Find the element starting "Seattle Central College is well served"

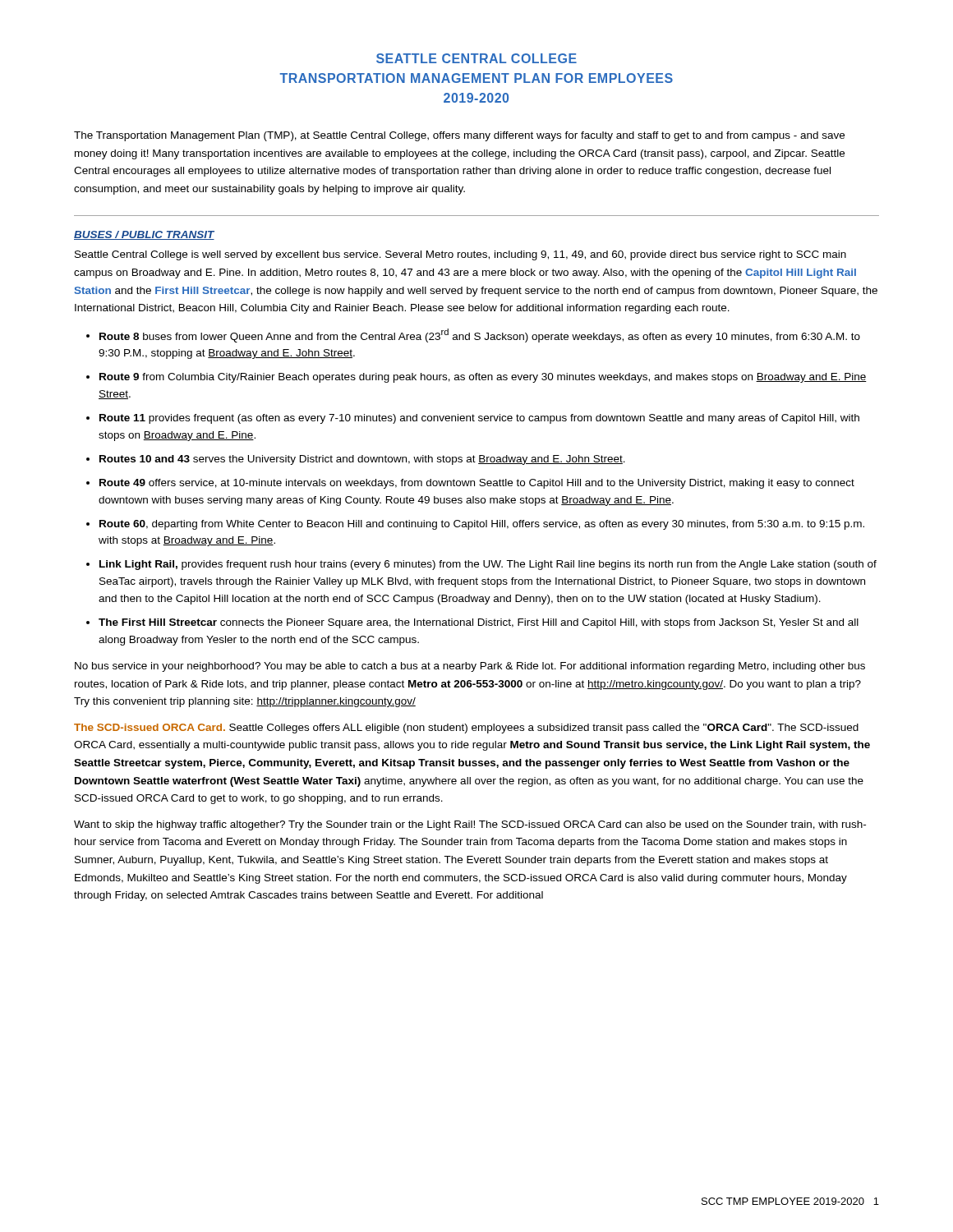476,281
